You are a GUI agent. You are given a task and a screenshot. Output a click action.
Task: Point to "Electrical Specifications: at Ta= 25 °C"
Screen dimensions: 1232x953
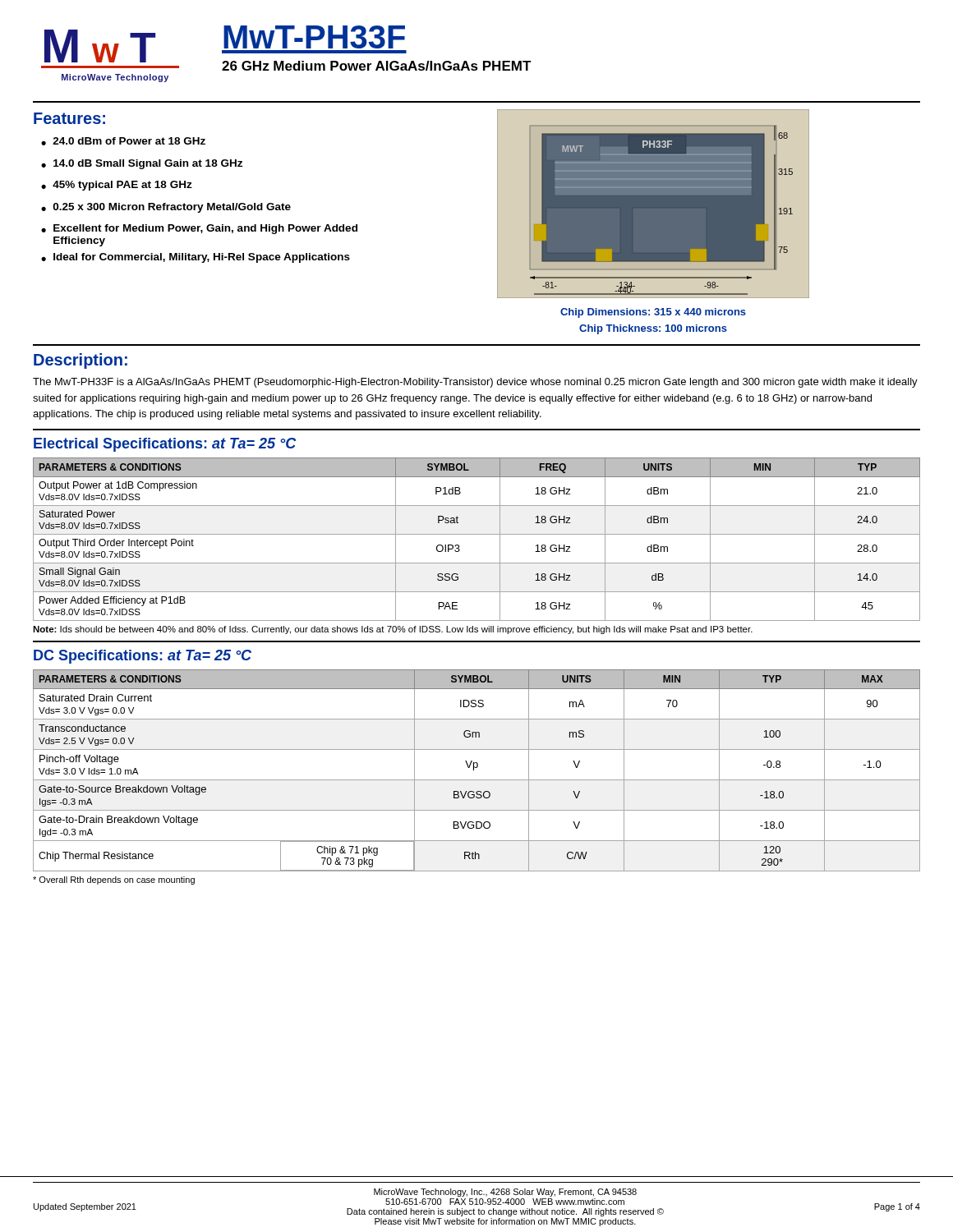(164, 443)
